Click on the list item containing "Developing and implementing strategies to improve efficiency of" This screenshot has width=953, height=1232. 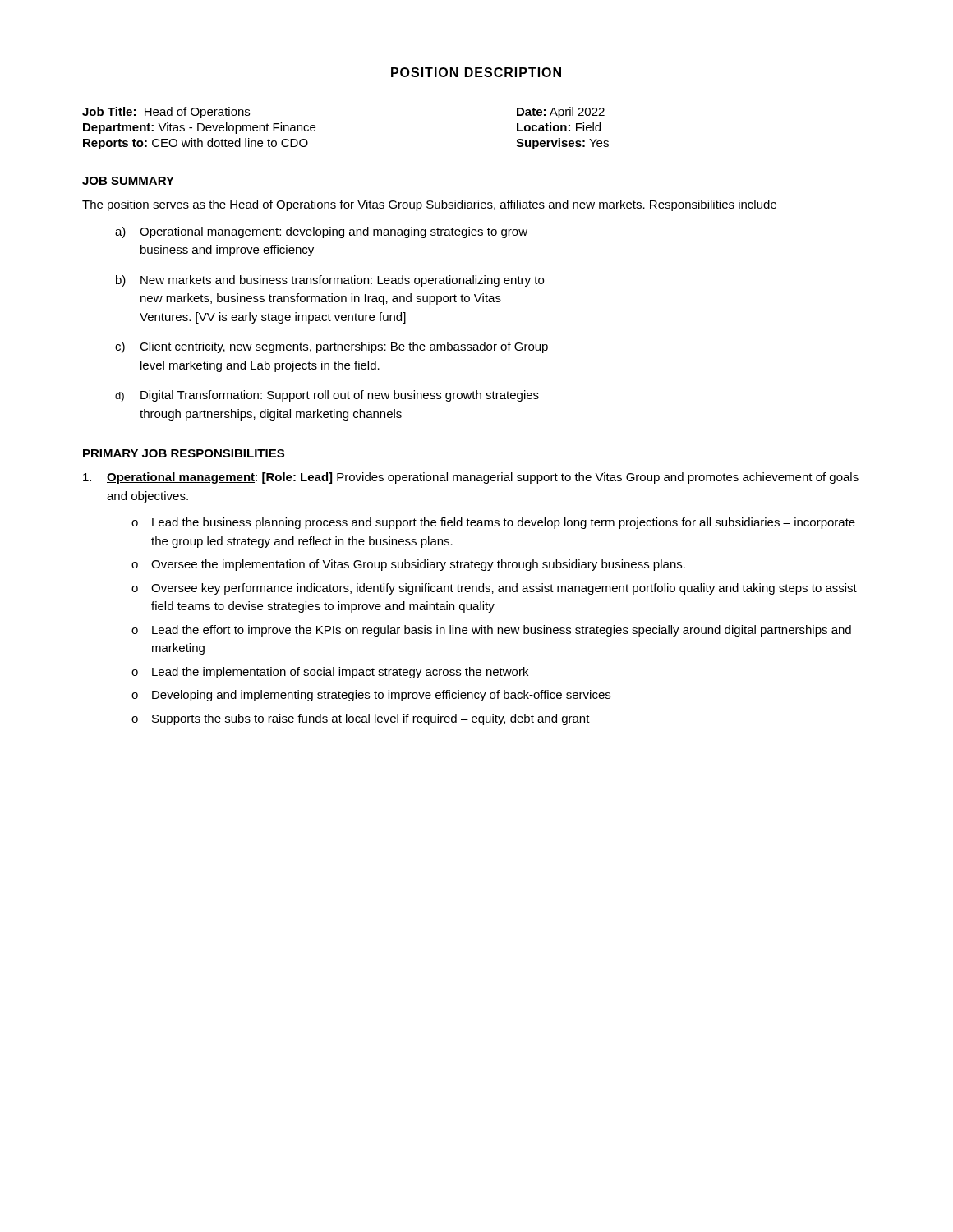[x=381, y=694]
